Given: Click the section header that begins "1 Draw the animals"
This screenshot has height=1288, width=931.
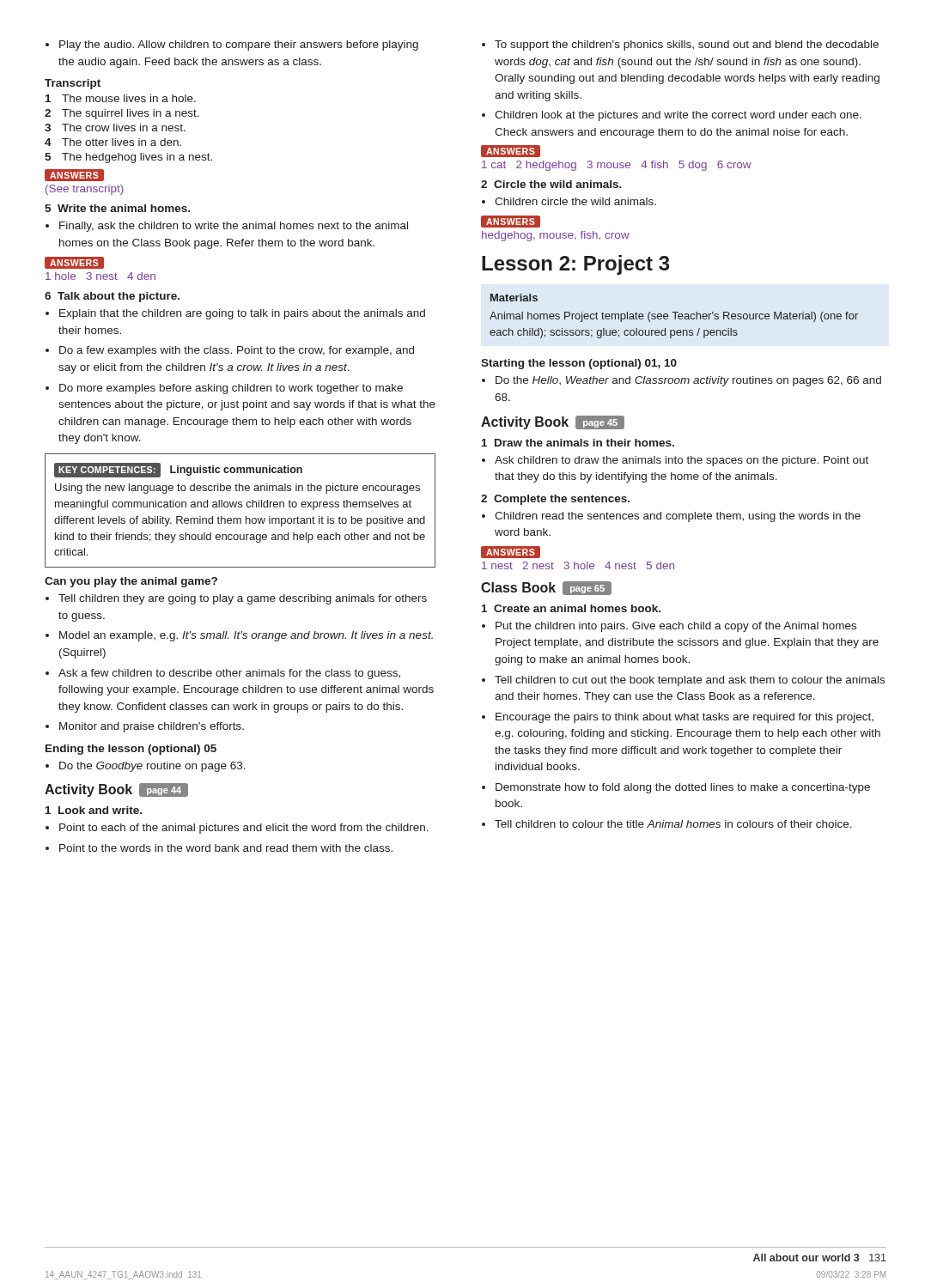Looking at the screenshot, I should [578, 442].
